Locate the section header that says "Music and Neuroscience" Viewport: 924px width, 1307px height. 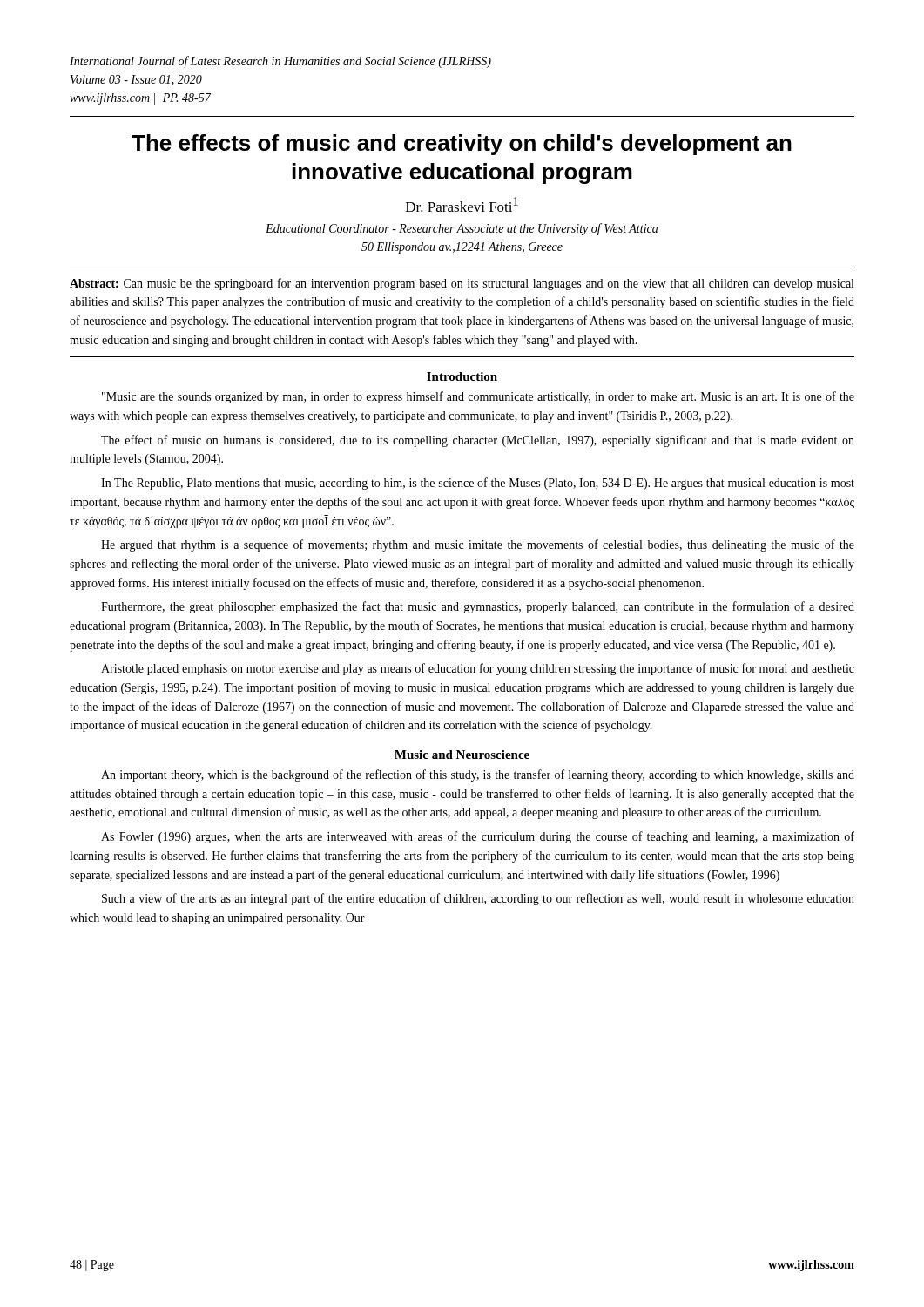[x=462, y=755]
